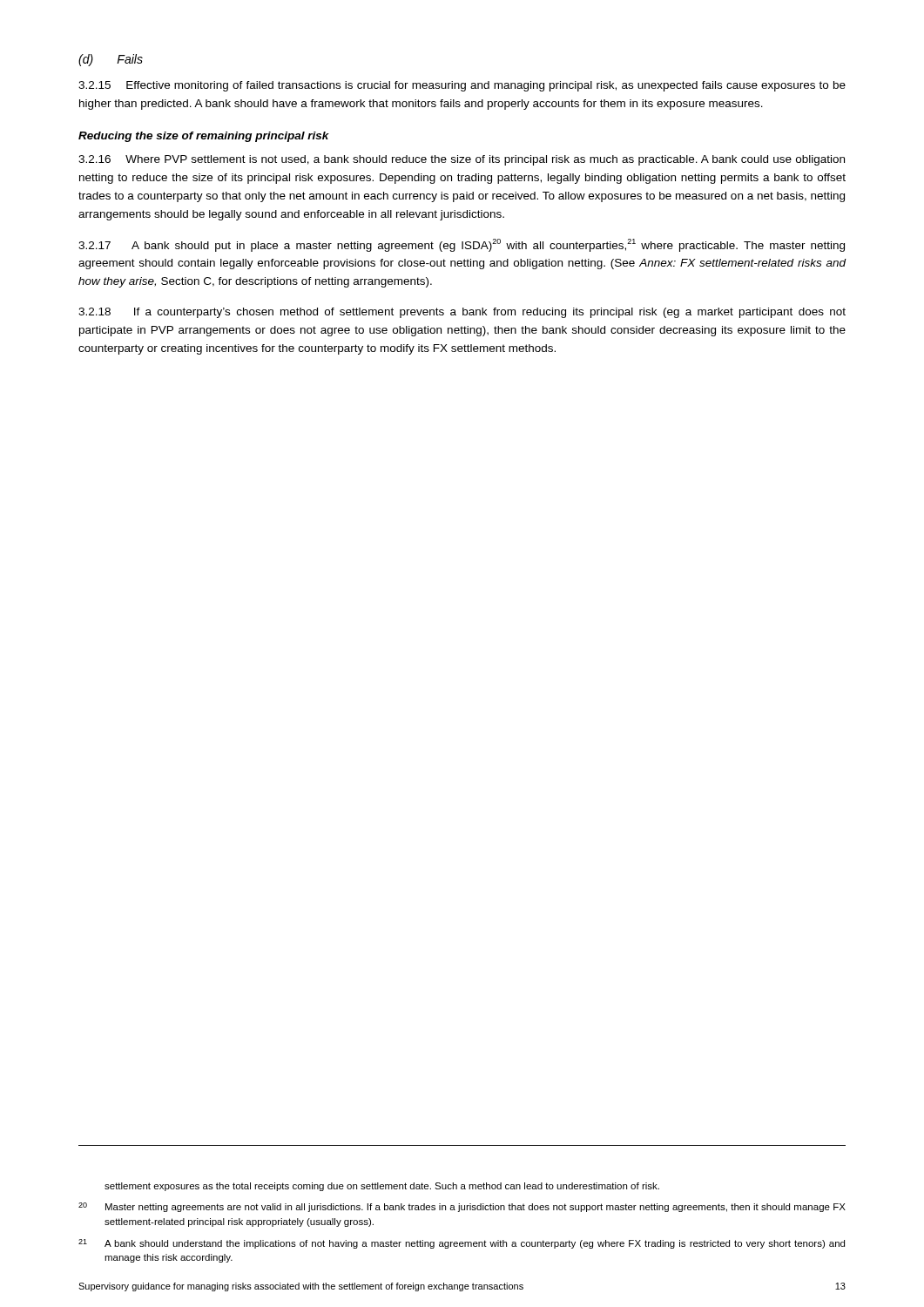This screenshot has width=924, height=1307.
Task: Find the footnote that says "settlement exposures as the total"
Action: pos(382,1186)
